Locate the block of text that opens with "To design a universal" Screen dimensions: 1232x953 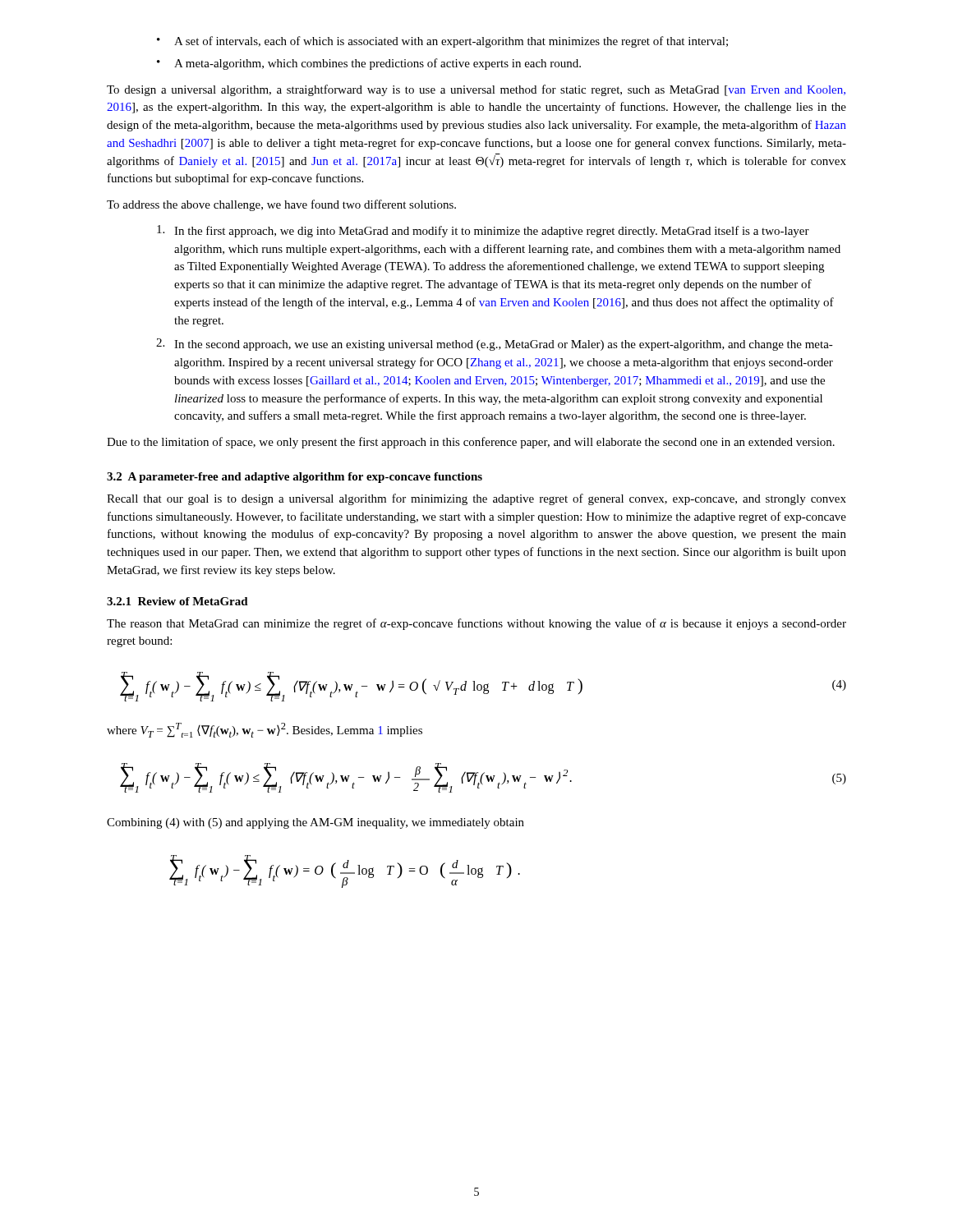(x=476, y=135)
